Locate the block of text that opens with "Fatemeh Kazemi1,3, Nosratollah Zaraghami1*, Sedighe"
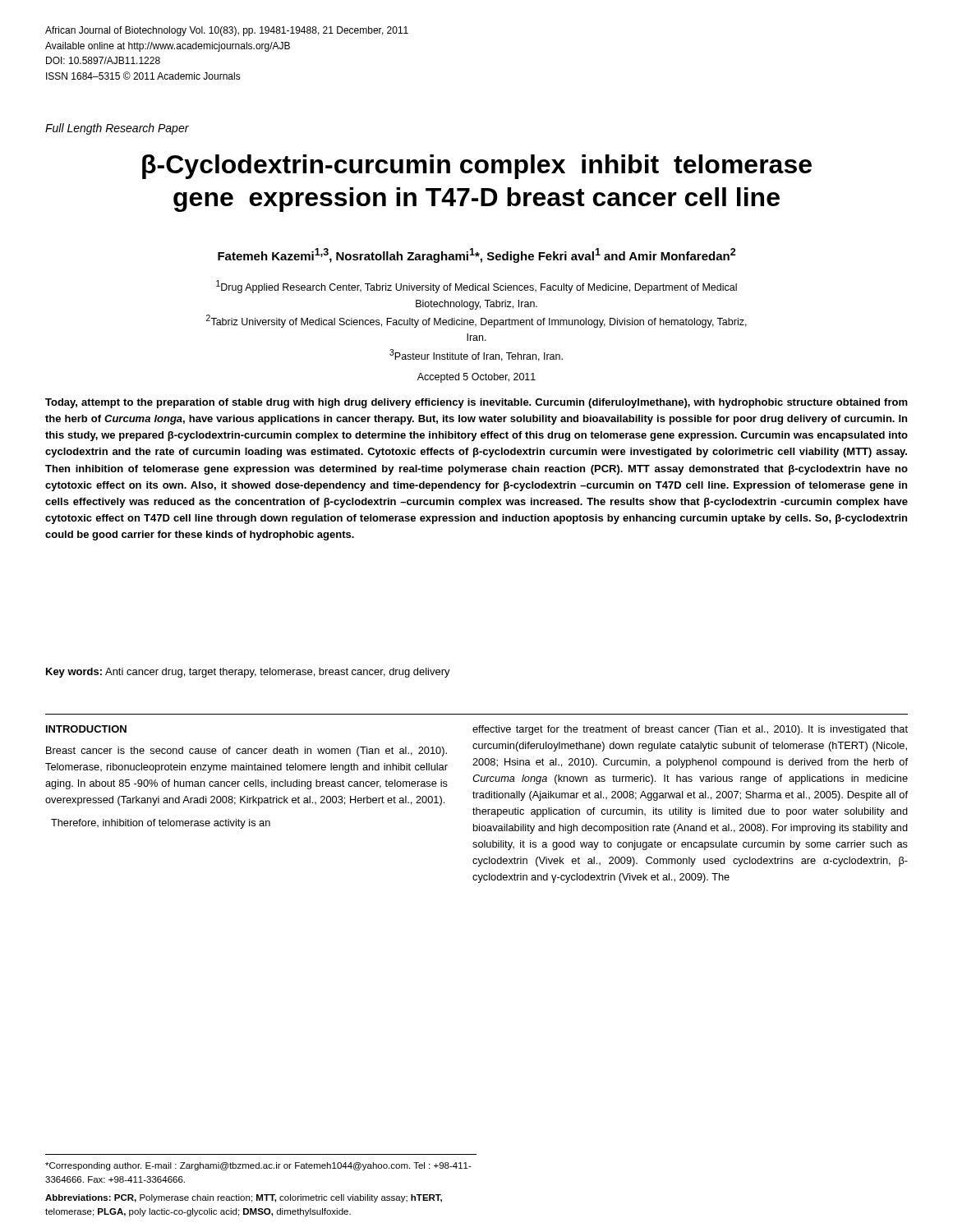 coord(476,255)
